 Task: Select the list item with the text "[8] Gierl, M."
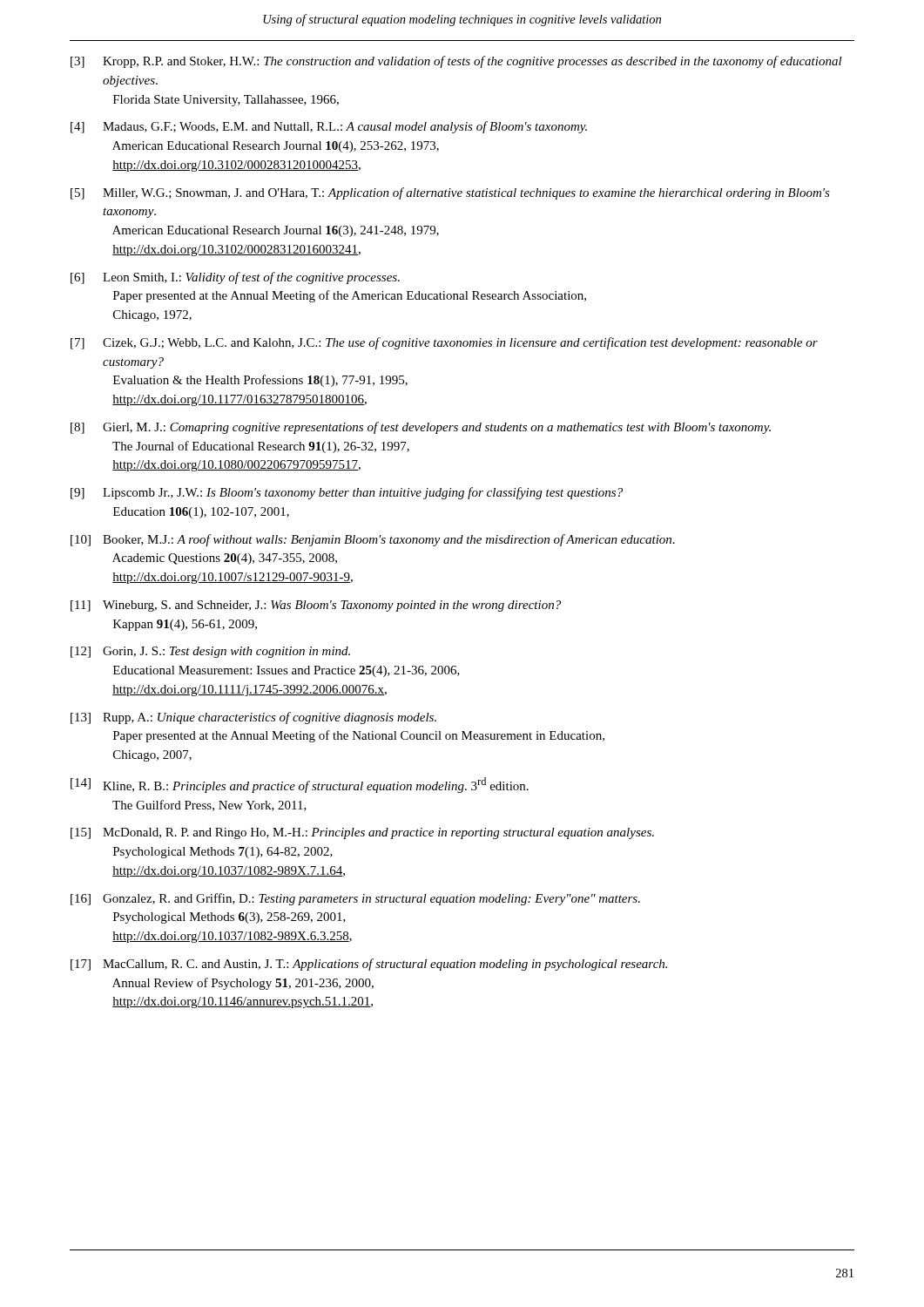[x=421, y=428]
